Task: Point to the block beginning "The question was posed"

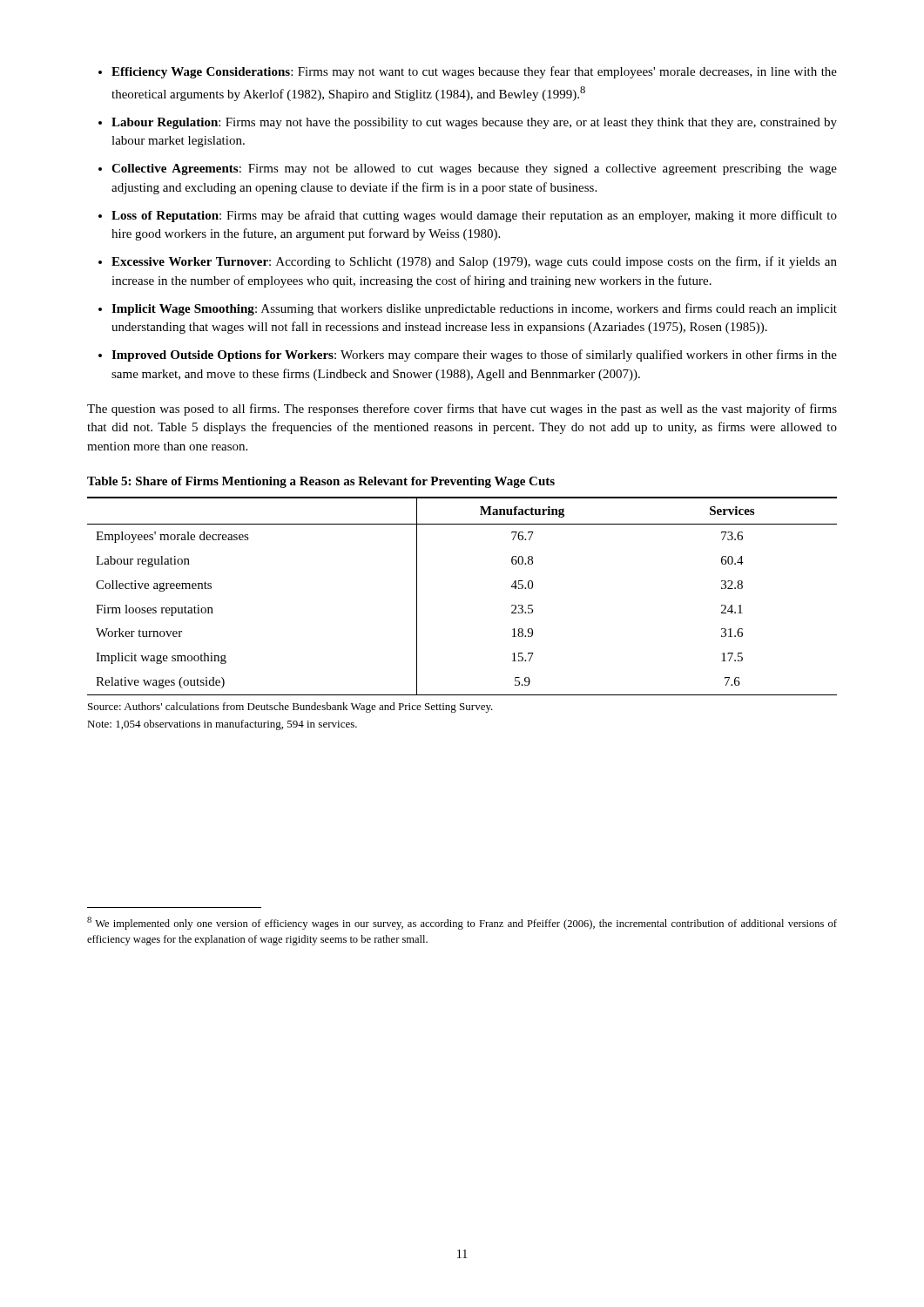Action: coord(462,427)
